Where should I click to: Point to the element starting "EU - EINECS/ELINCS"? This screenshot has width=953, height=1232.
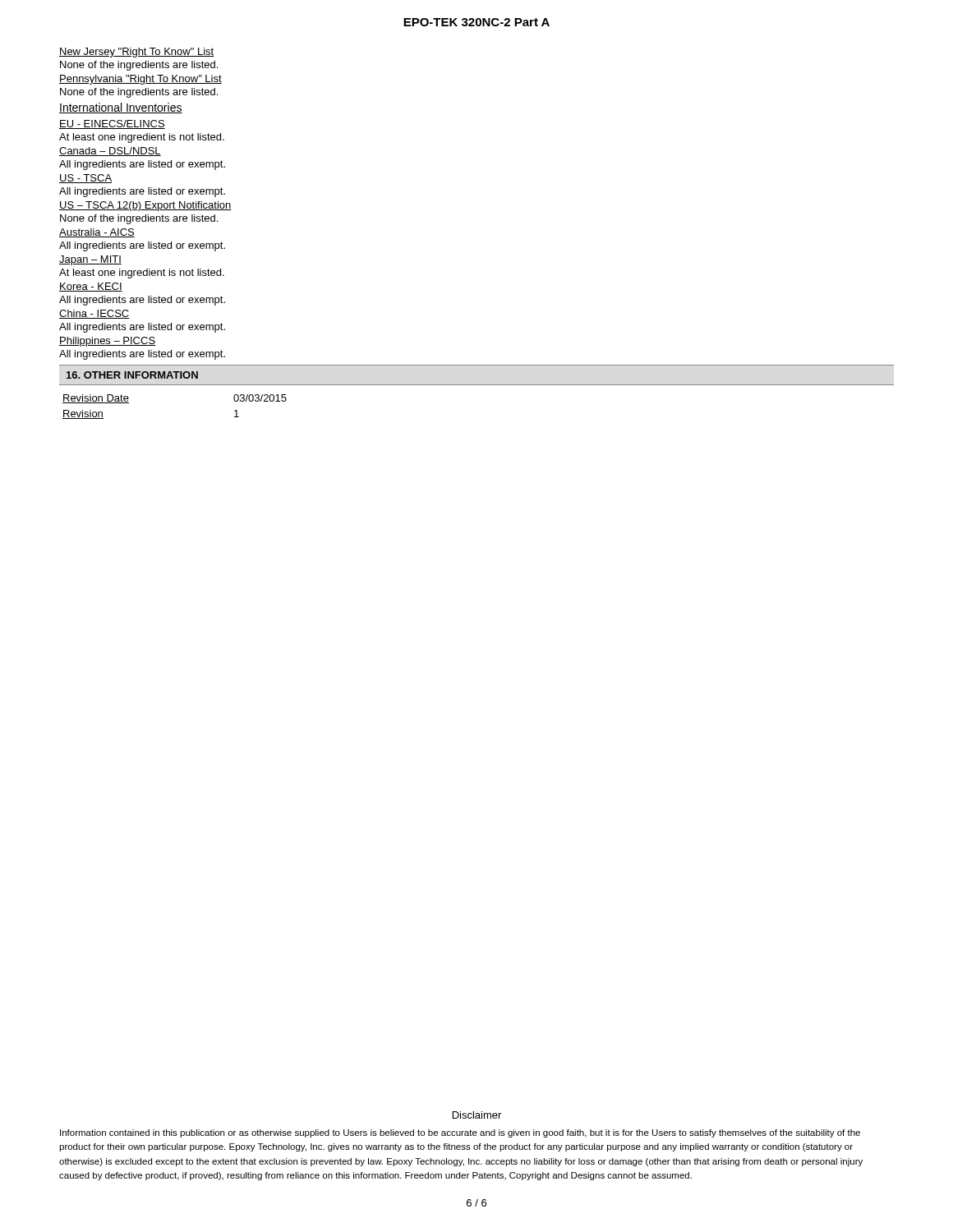click(x=112, y=124)
